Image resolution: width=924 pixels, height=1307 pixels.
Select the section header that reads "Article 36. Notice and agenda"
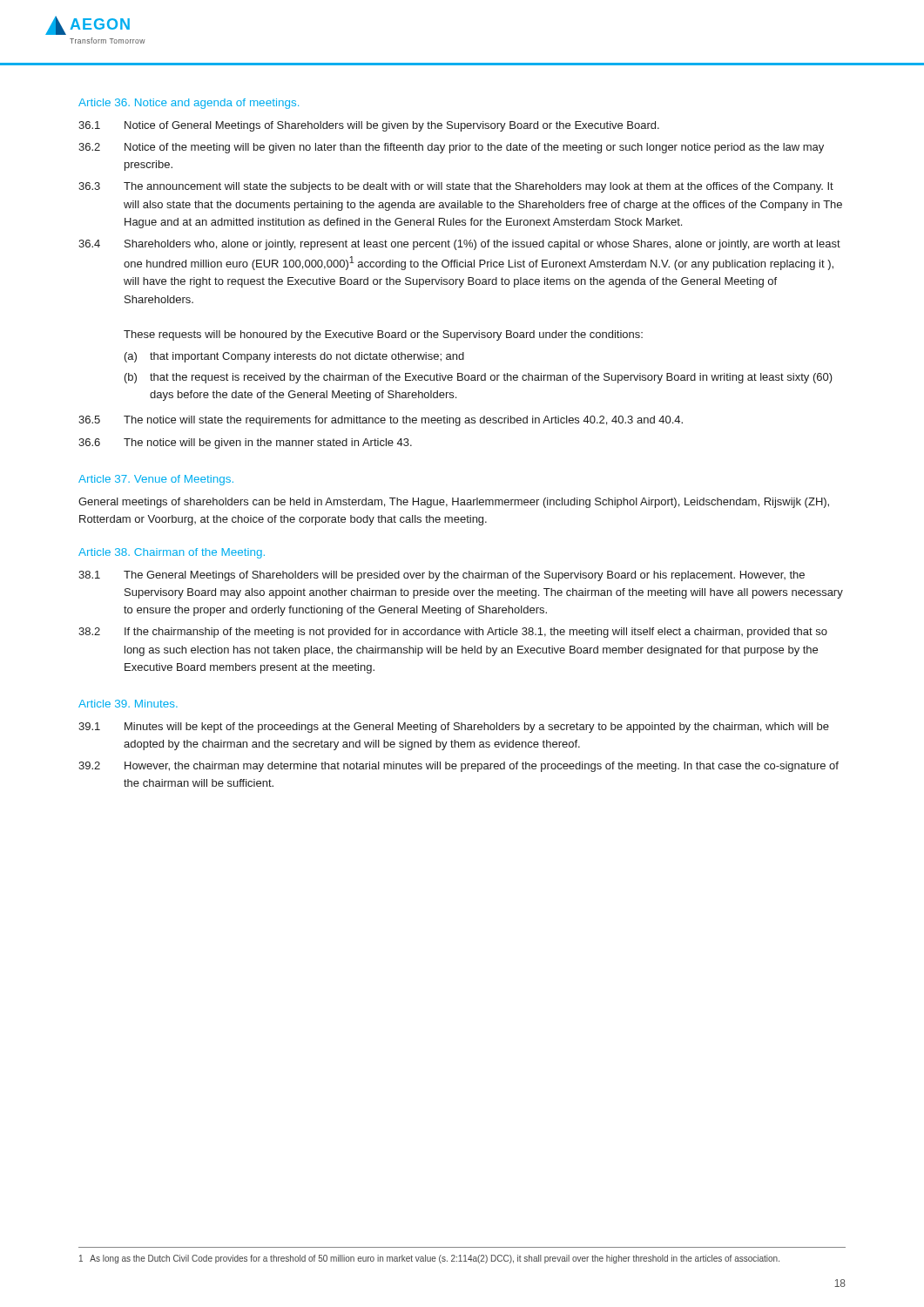click(189, 102)
